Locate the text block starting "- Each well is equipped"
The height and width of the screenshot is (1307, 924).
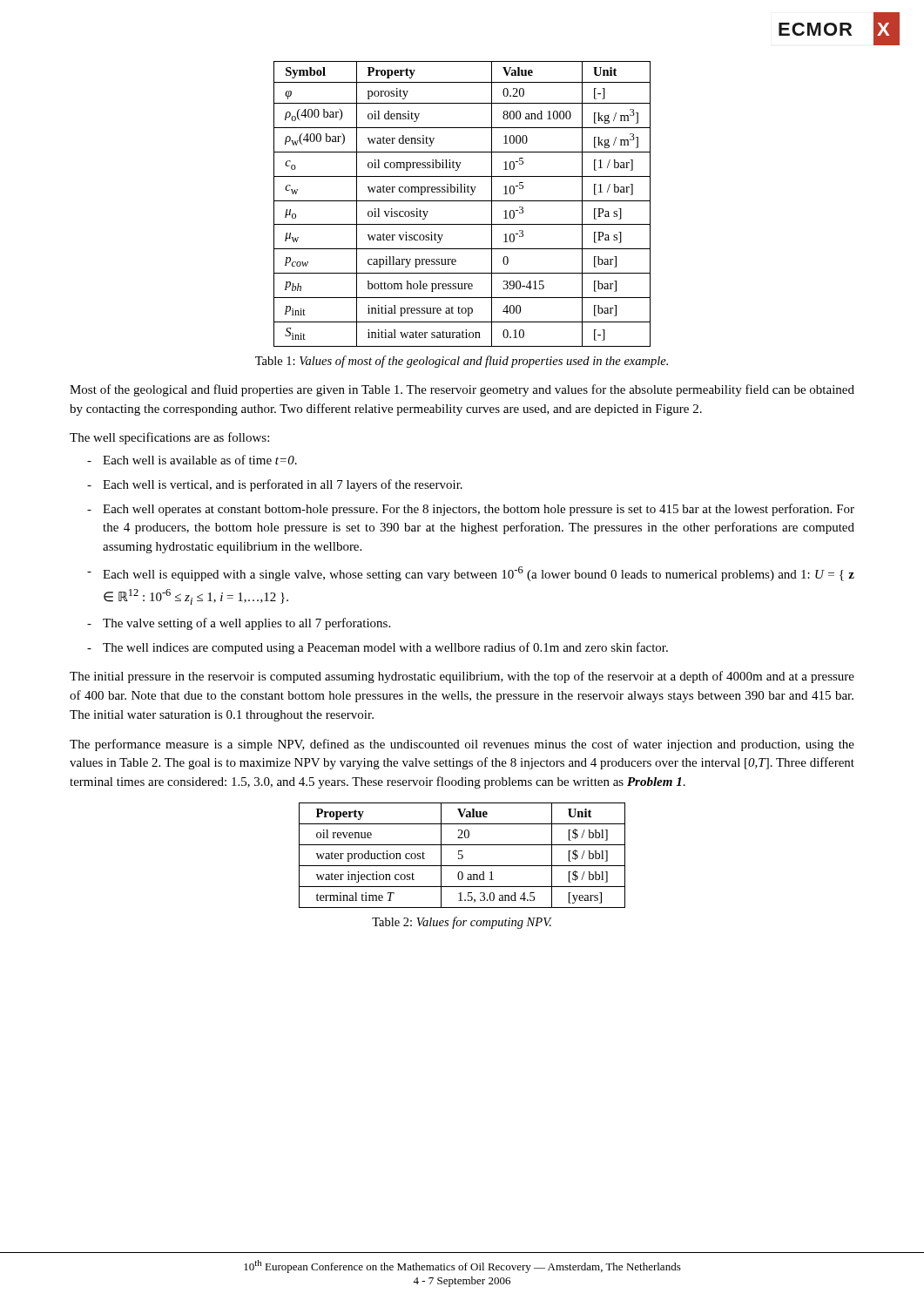[471, 585]
